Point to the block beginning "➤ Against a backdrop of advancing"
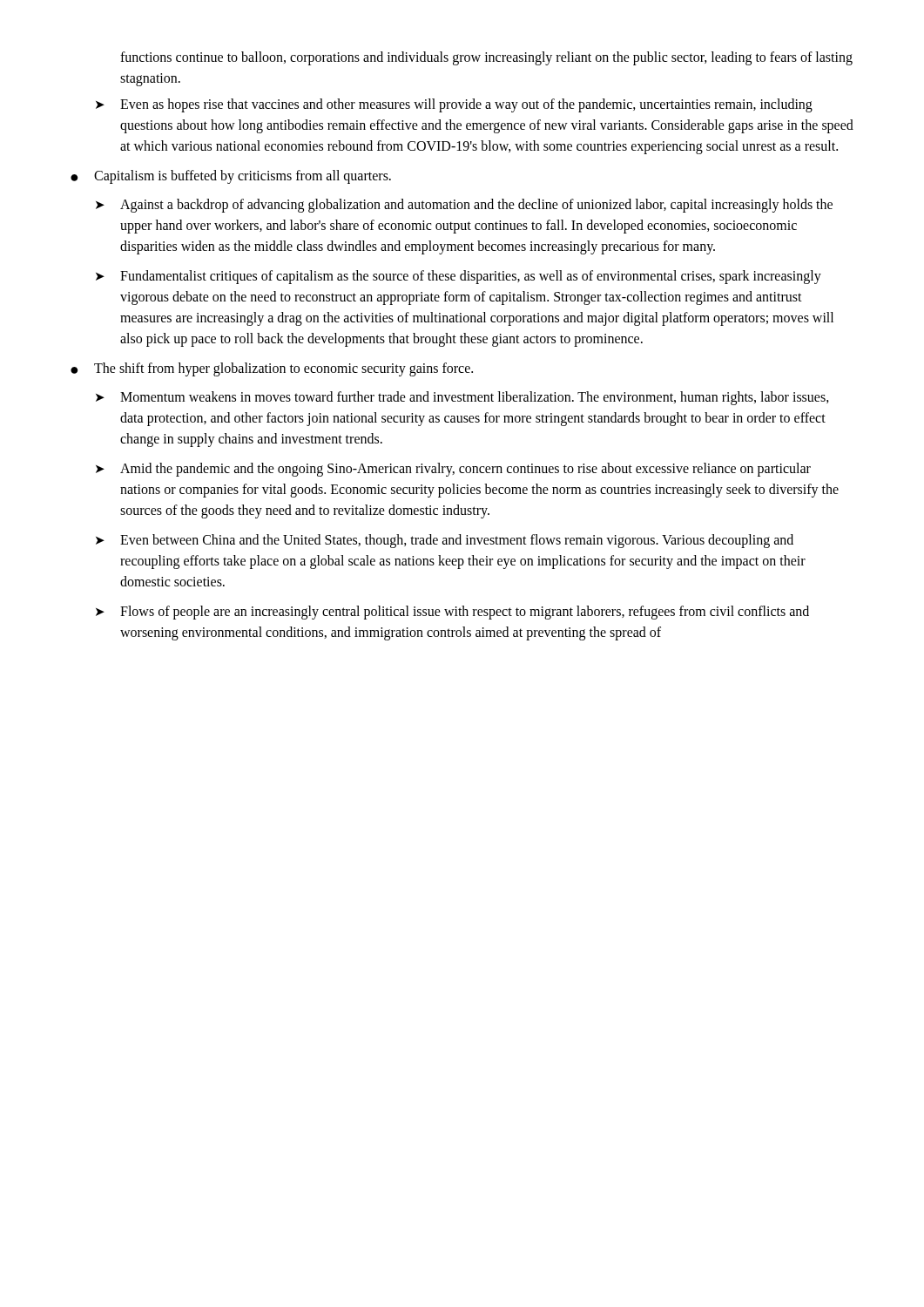 474,226
